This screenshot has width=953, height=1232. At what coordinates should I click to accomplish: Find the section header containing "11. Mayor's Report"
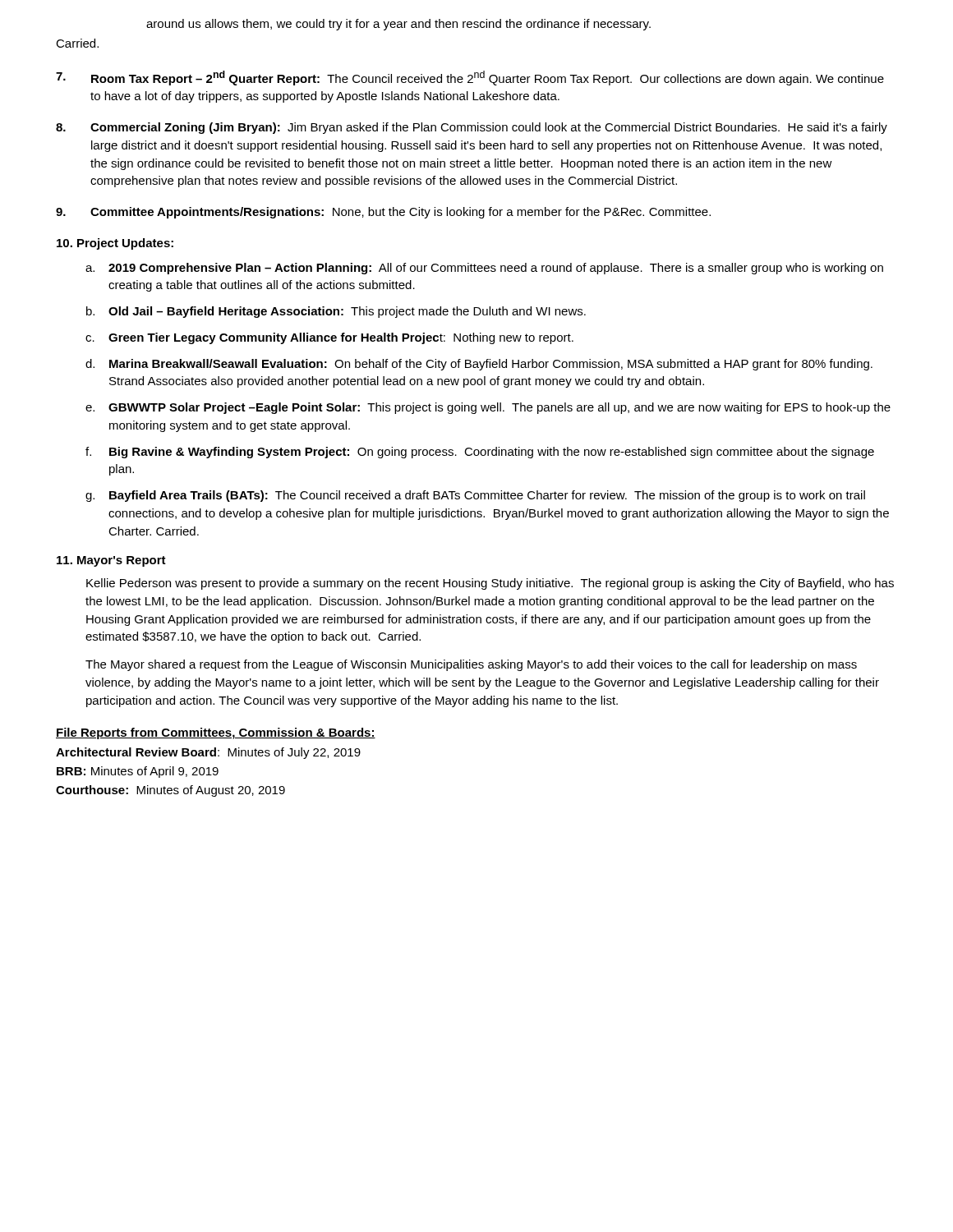pyautogui.click(x=111, y=560)
